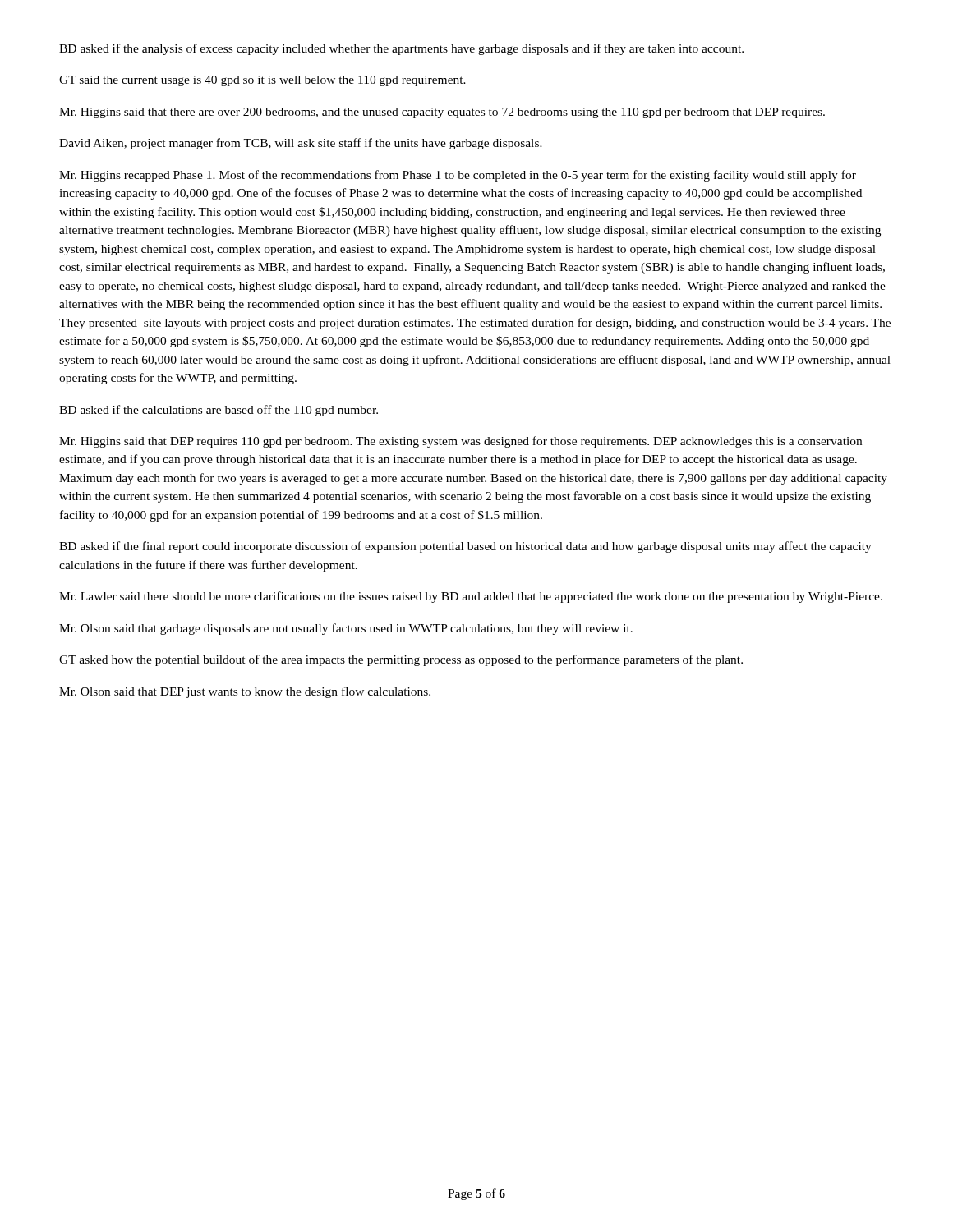Point to the block beginning "BD asked if the final report could incorporate"
Viewport: 953px width, 1232px height.
pos(465,555)
